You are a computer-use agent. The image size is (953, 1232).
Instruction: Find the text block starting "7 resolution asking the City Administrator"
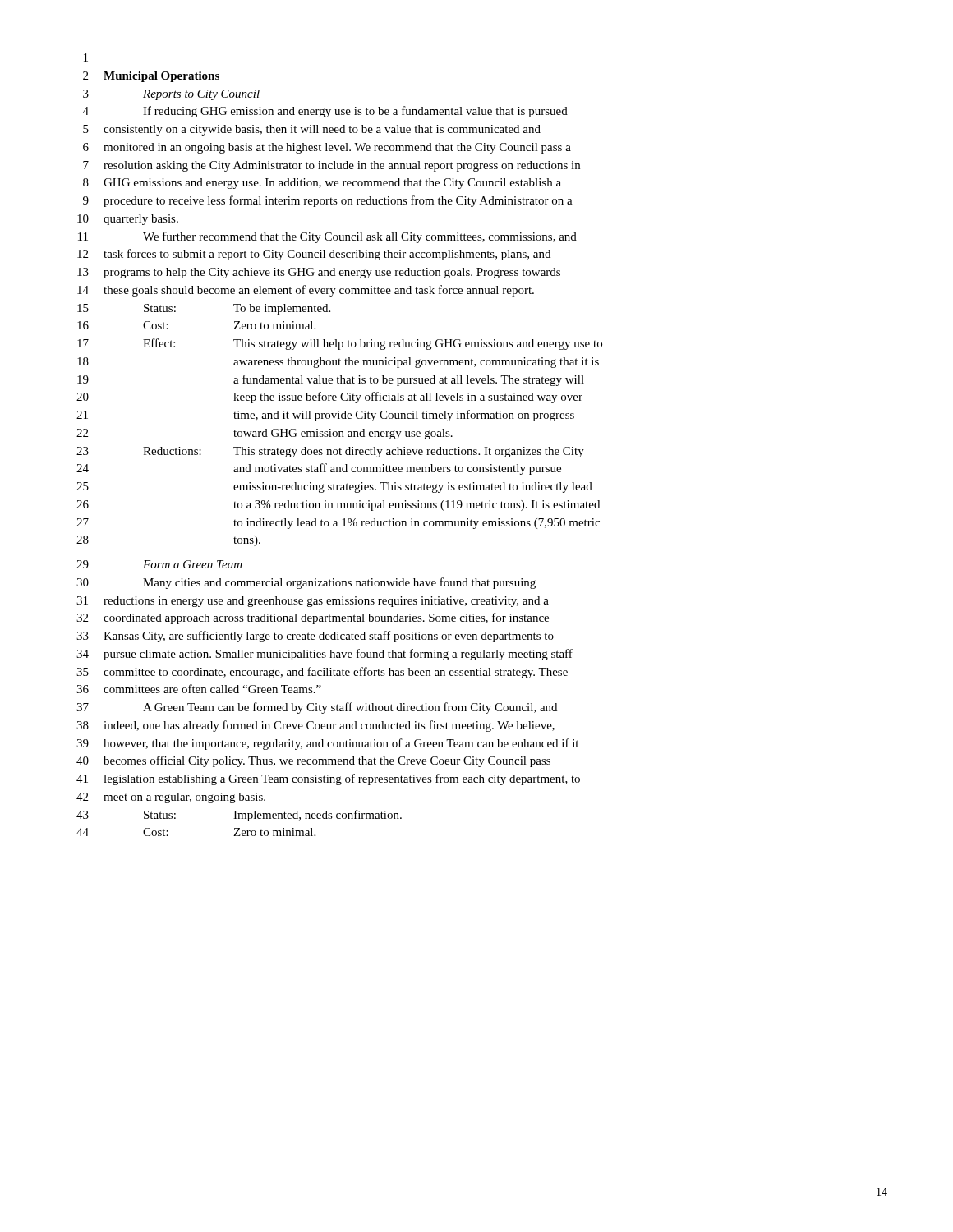point(460,165)
